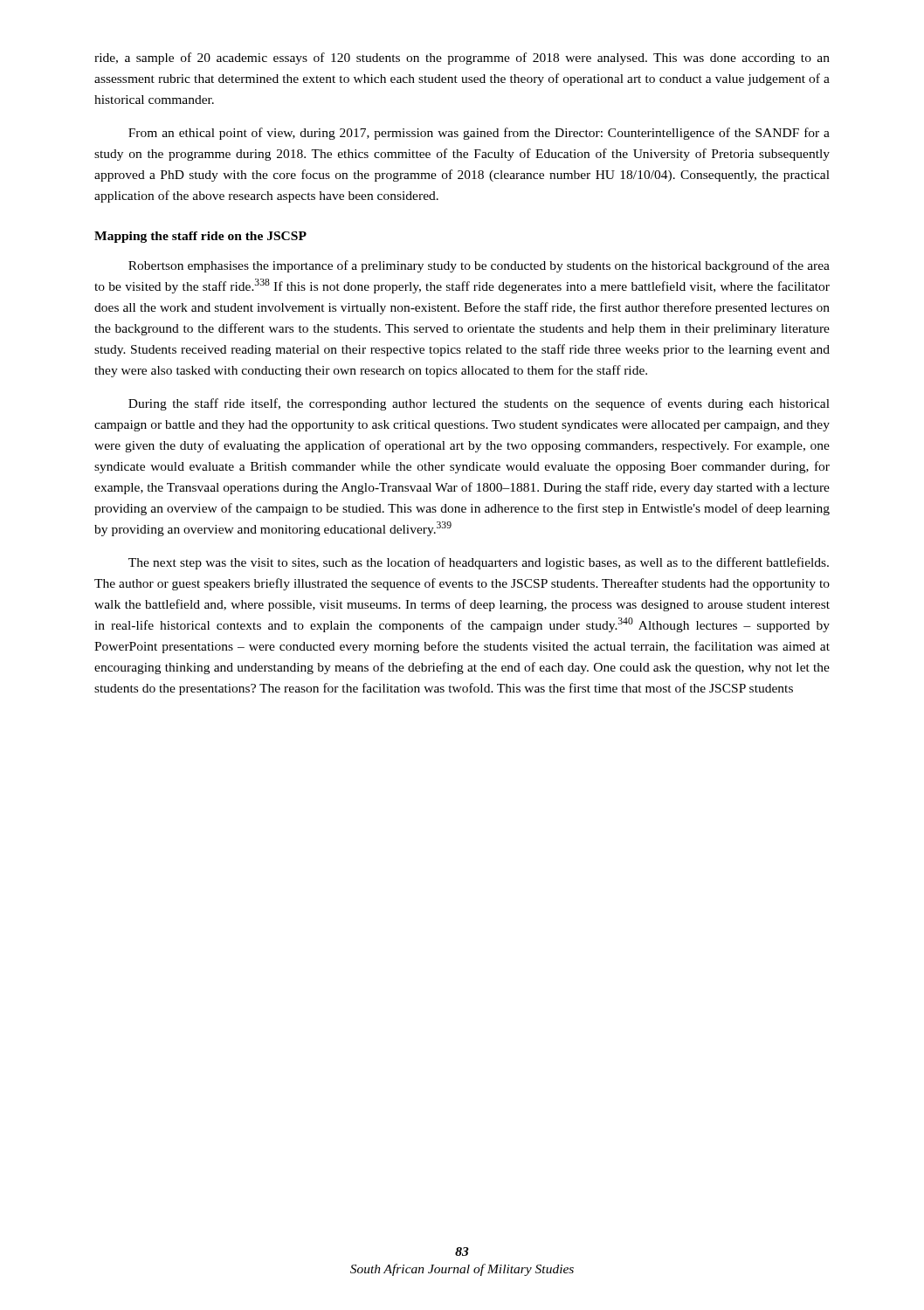Locate the text starting "From an ethical point of view, during"
The width and height of the screenshot is (924, 1310).
462,164
